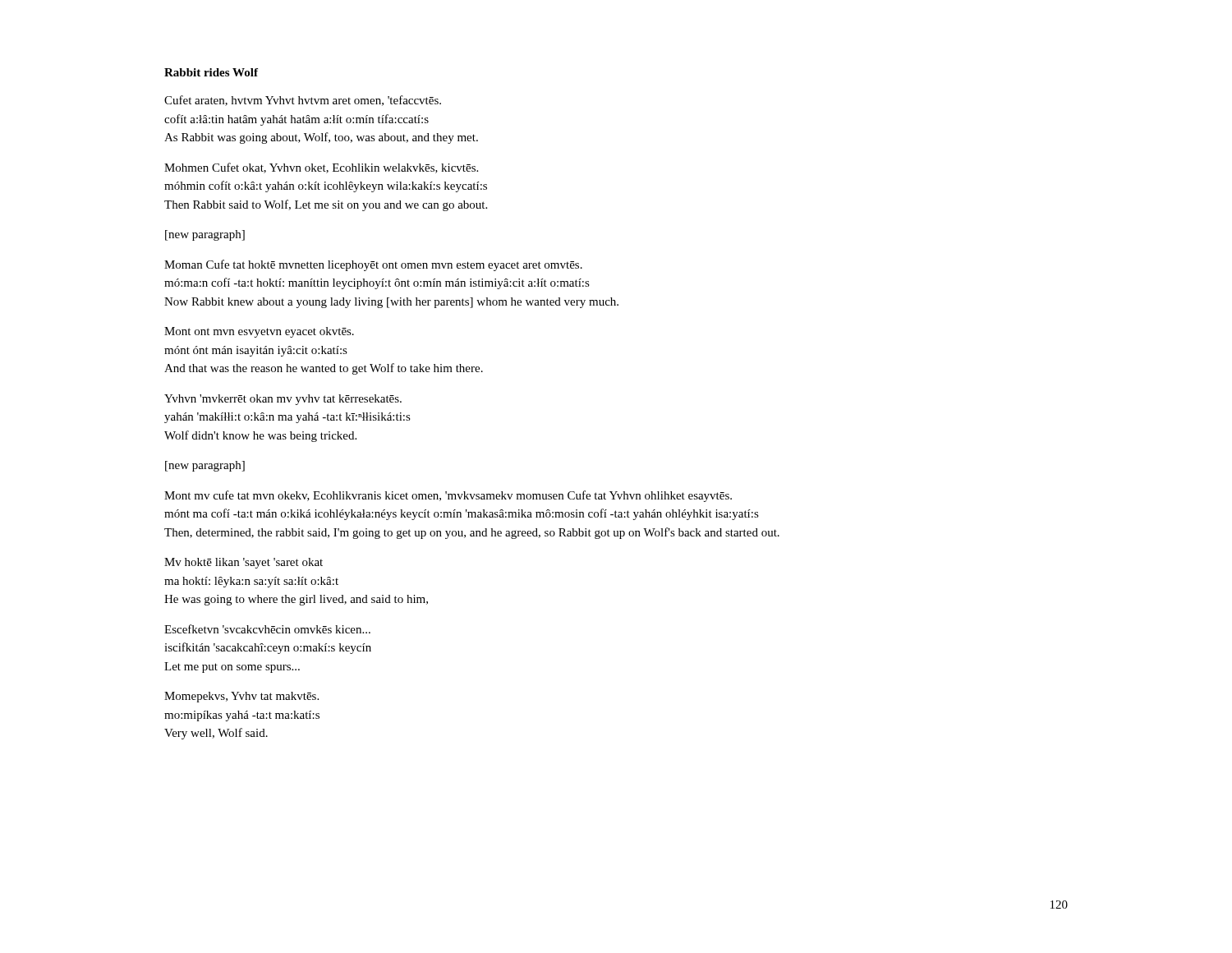Screen dimensions: 953x1232
Task: Point to the block beginning "Cufet araten, hvtvm"
Action: (x=321, y=119)
